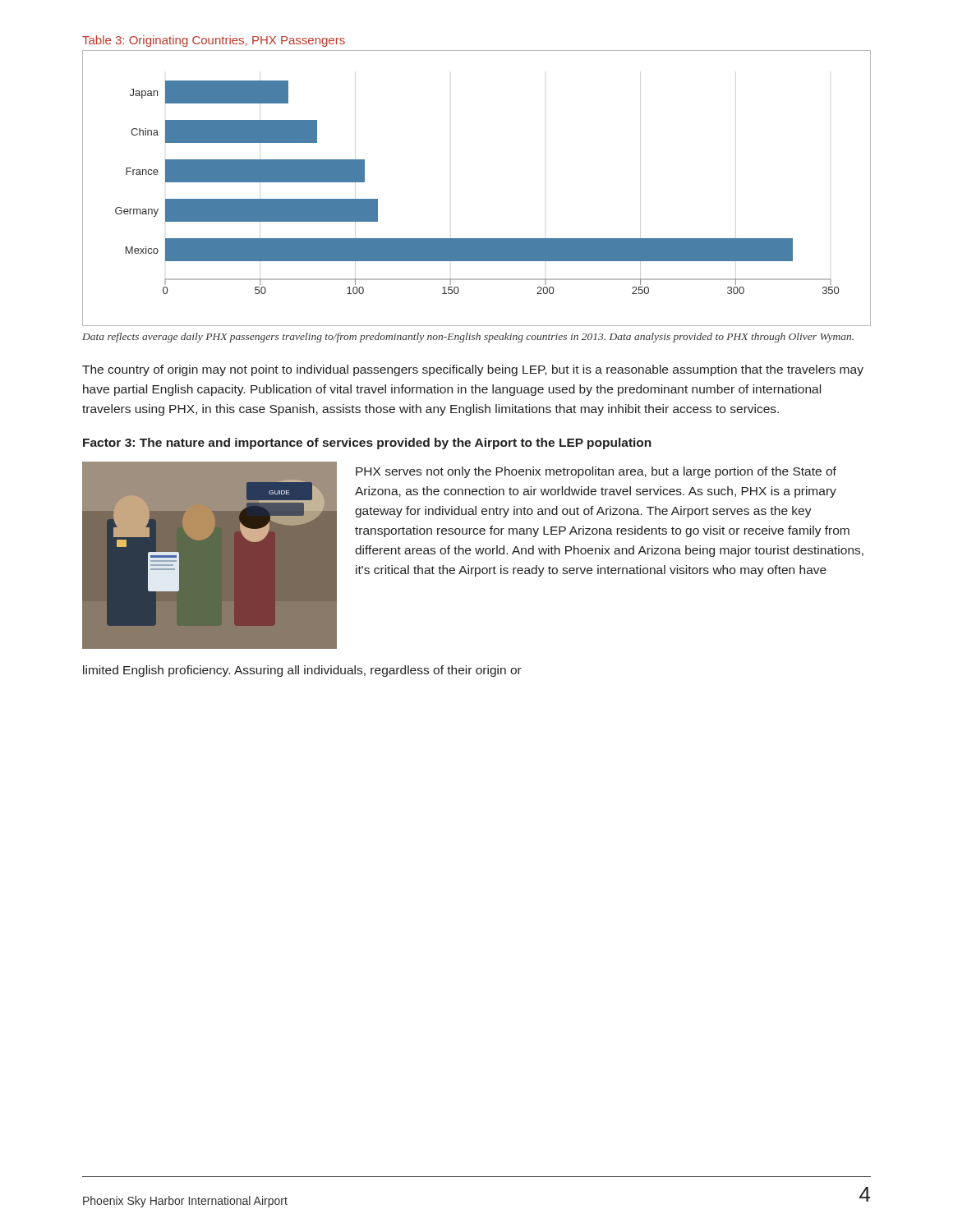
Task: Select the bar chart
Action: (x=476, y=188)
